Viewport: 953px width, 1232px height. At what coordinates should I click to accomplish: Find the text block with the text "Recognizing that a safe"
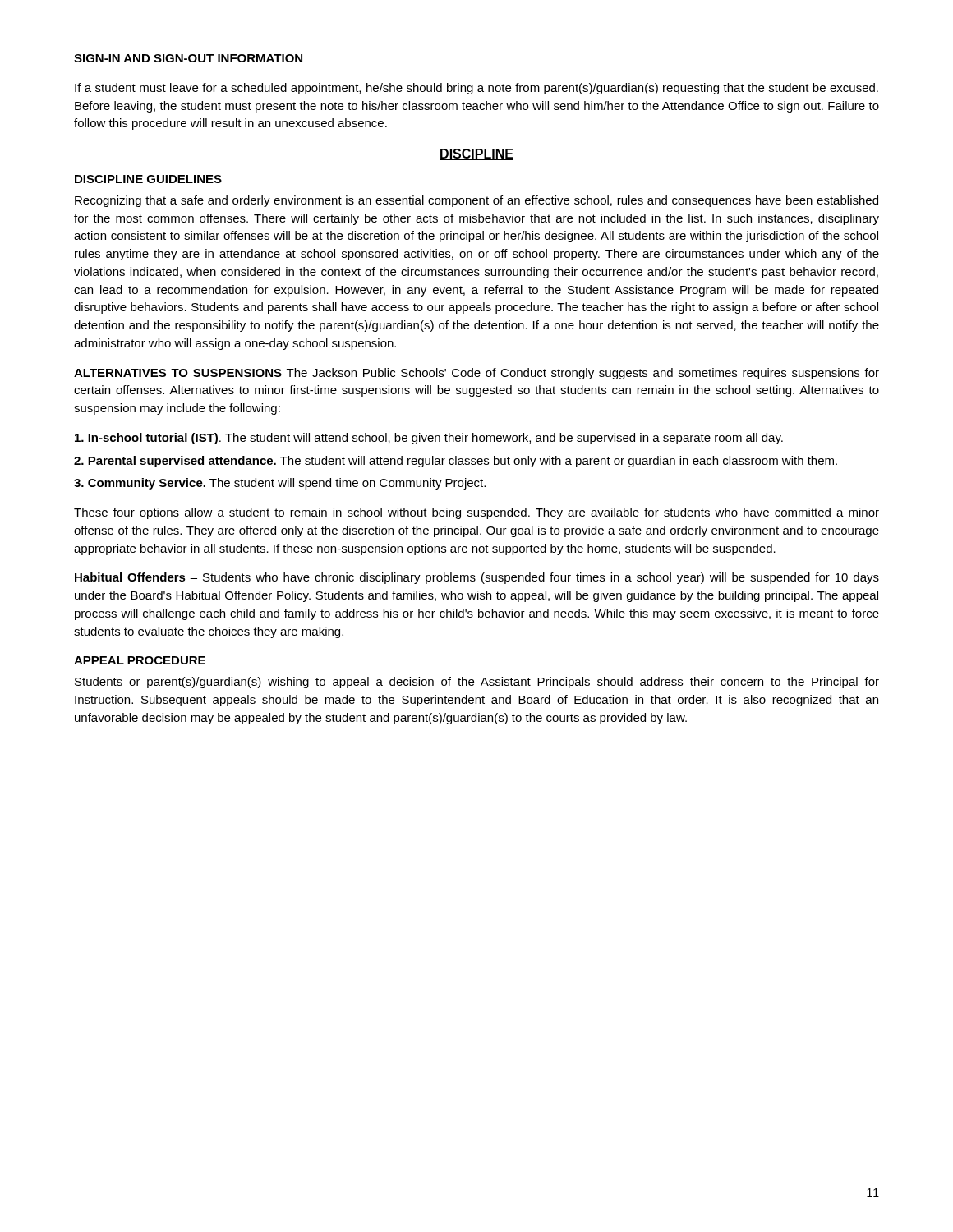click(x=476, y=272)
